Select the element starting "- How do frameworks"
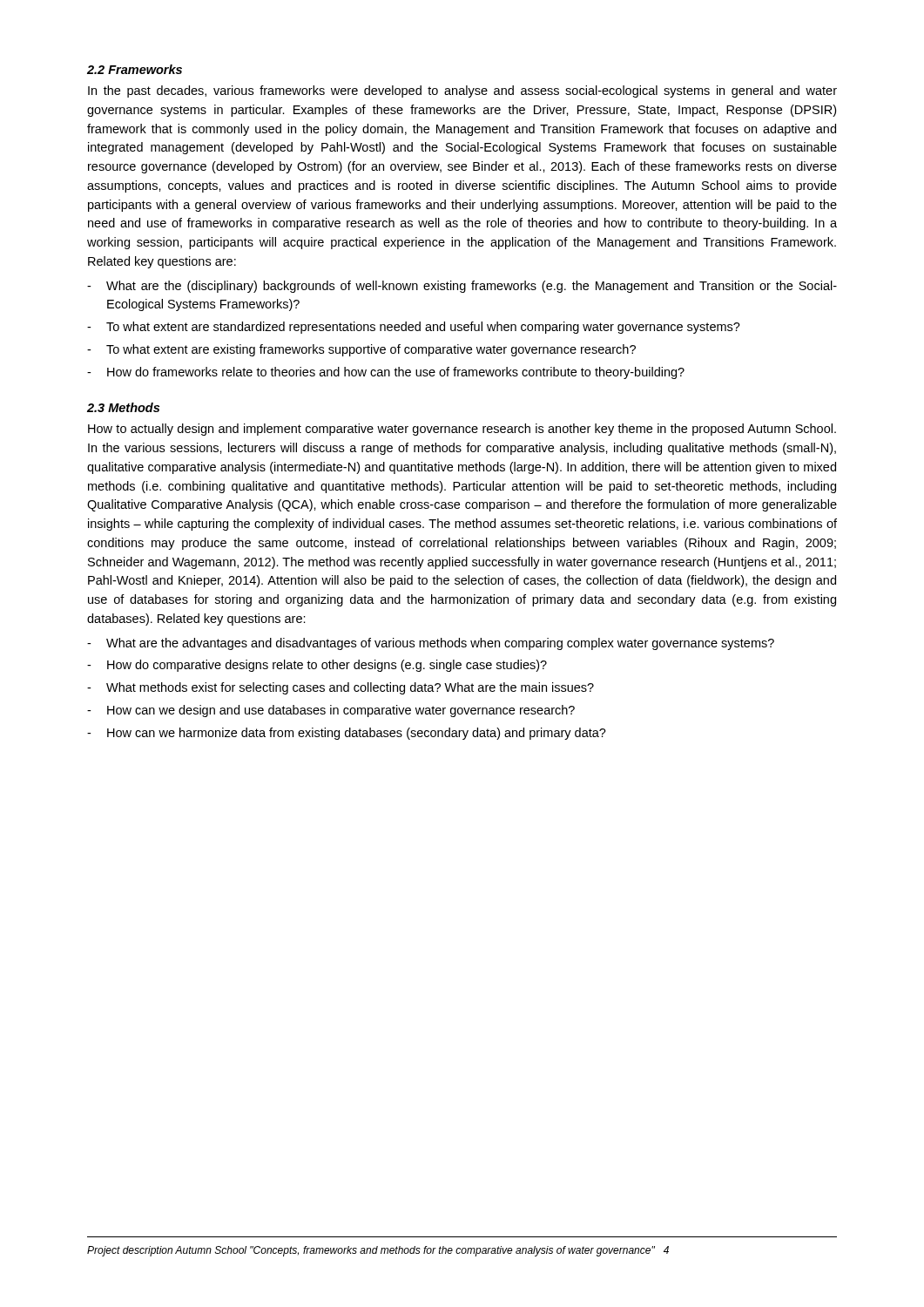The width and height of the screenshot is (924, 1307). pyautogui.click(x=462, y=372)
